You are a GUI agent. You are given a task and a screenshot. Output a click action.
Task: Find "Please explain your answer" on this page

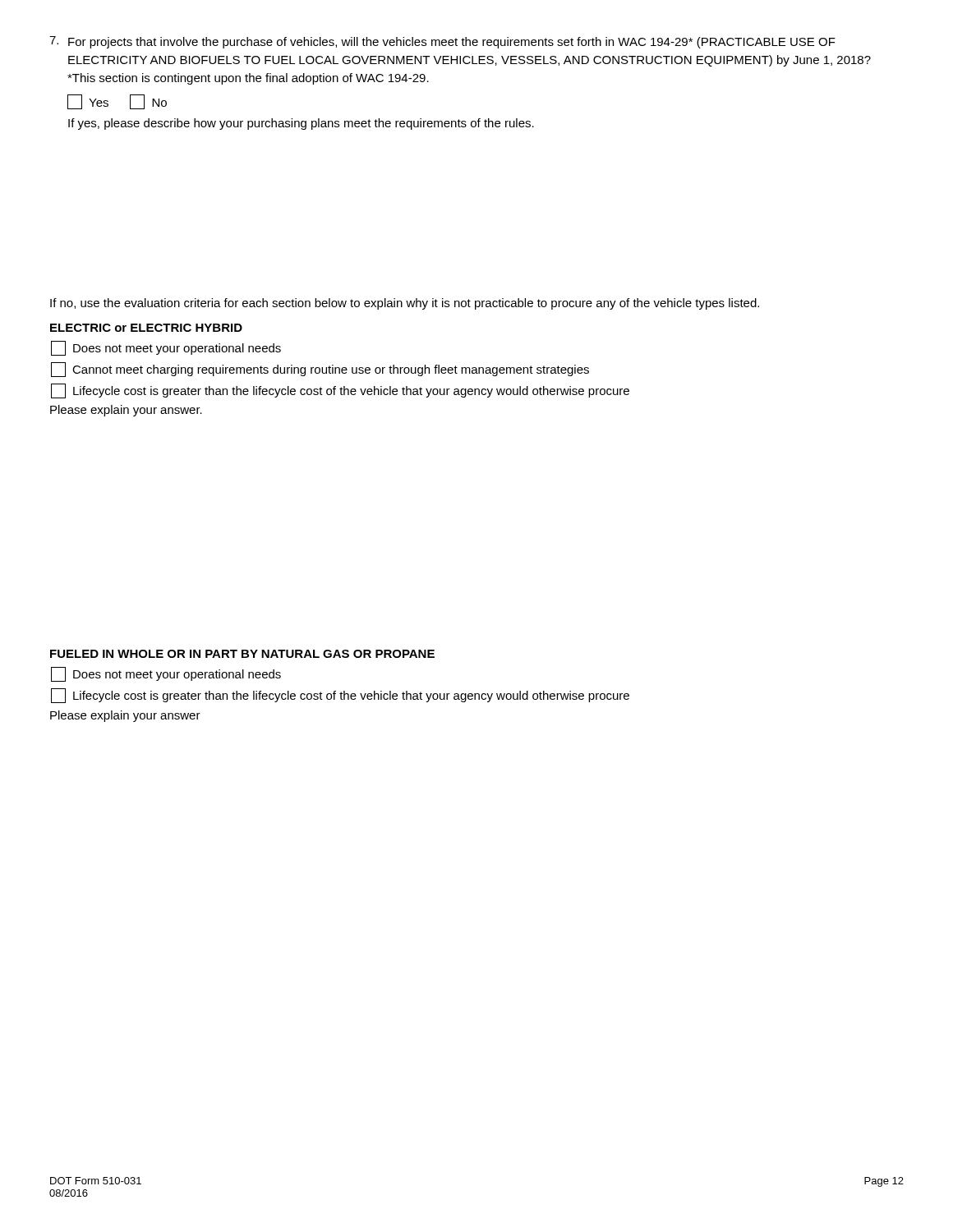pyautogui.click(x=125, y=715)
